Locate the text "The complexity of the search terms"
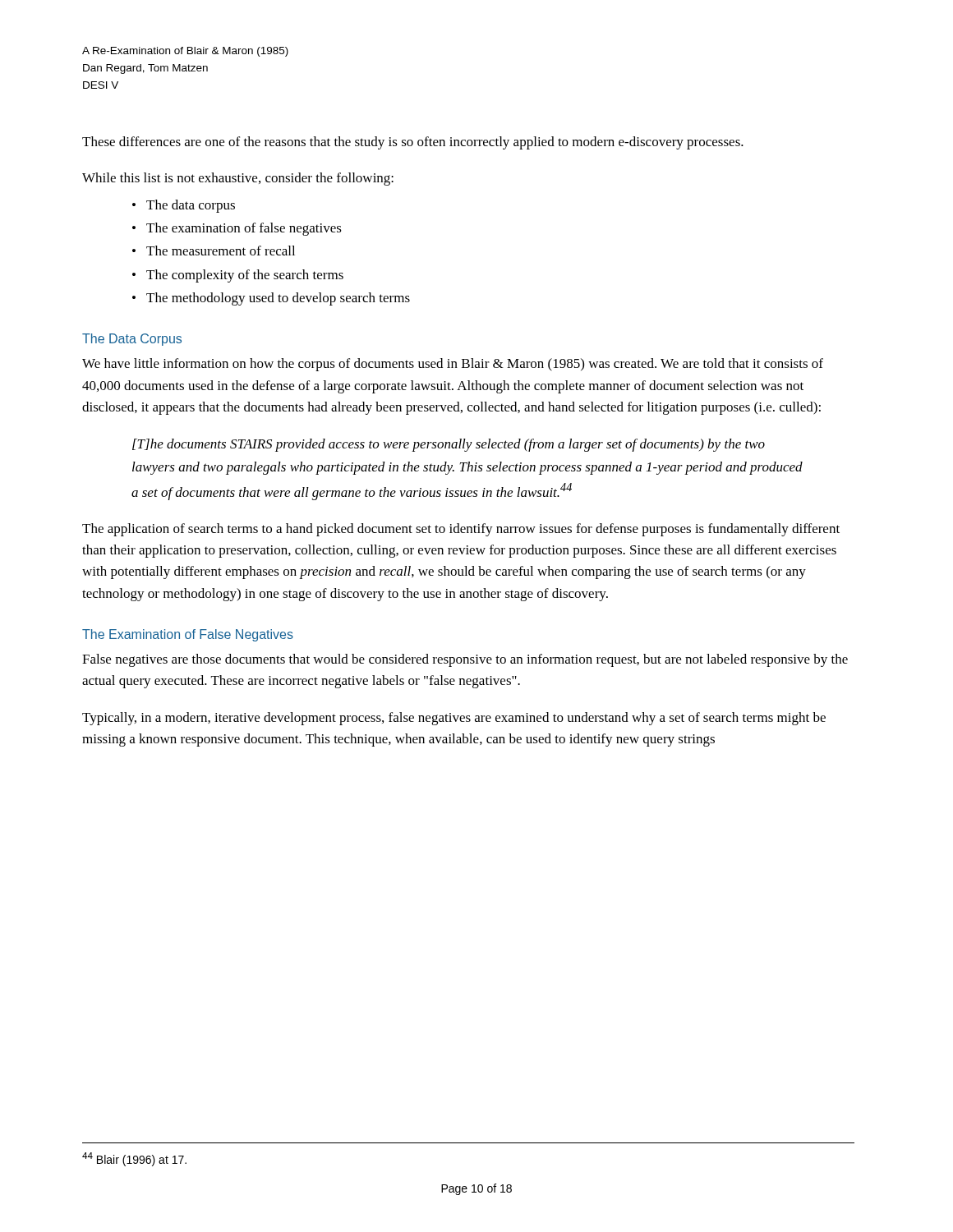Screen dimensions: 1232x953 [245, 274]
